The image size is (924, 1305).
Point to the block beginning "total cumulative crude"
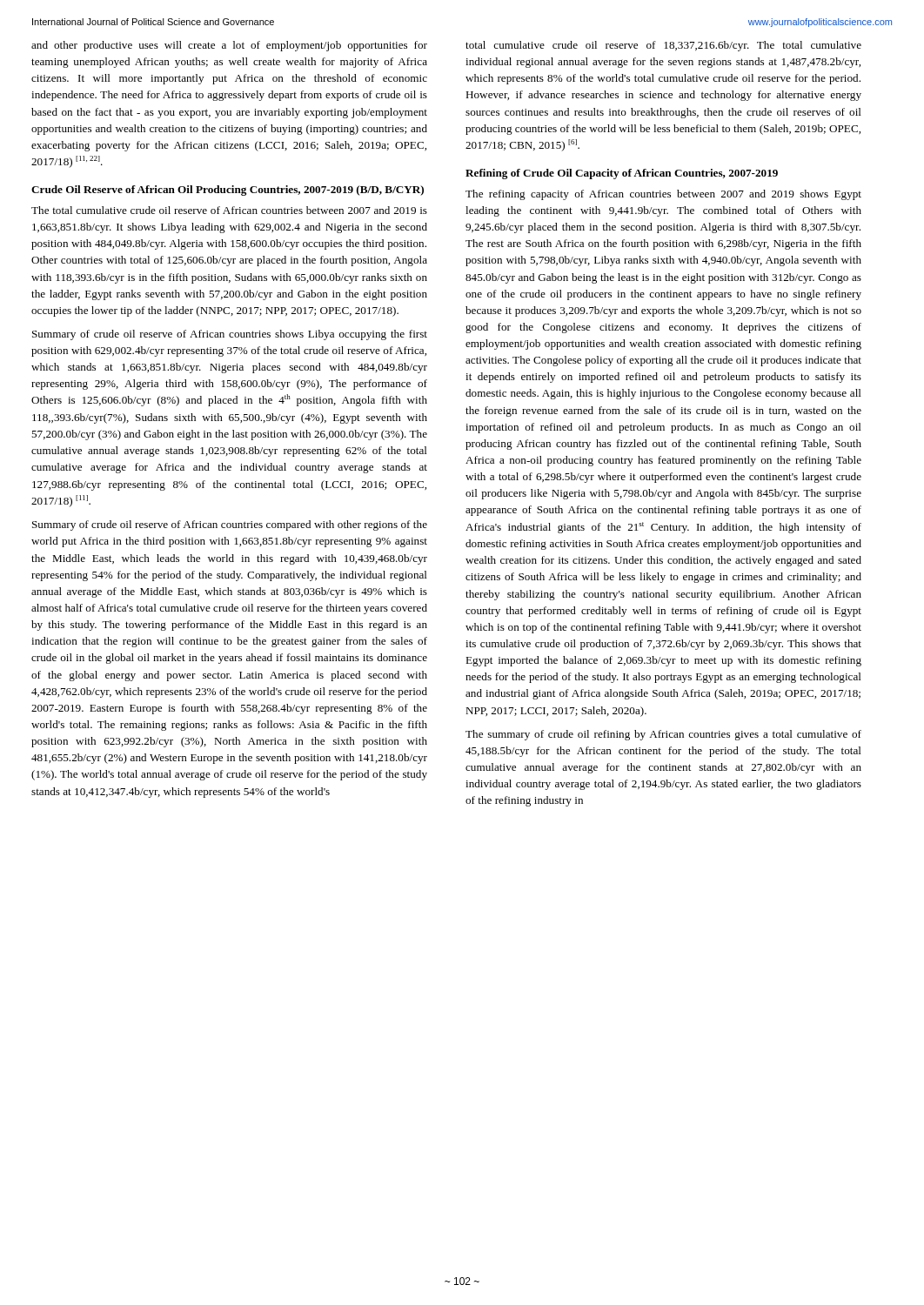point(663,95)
